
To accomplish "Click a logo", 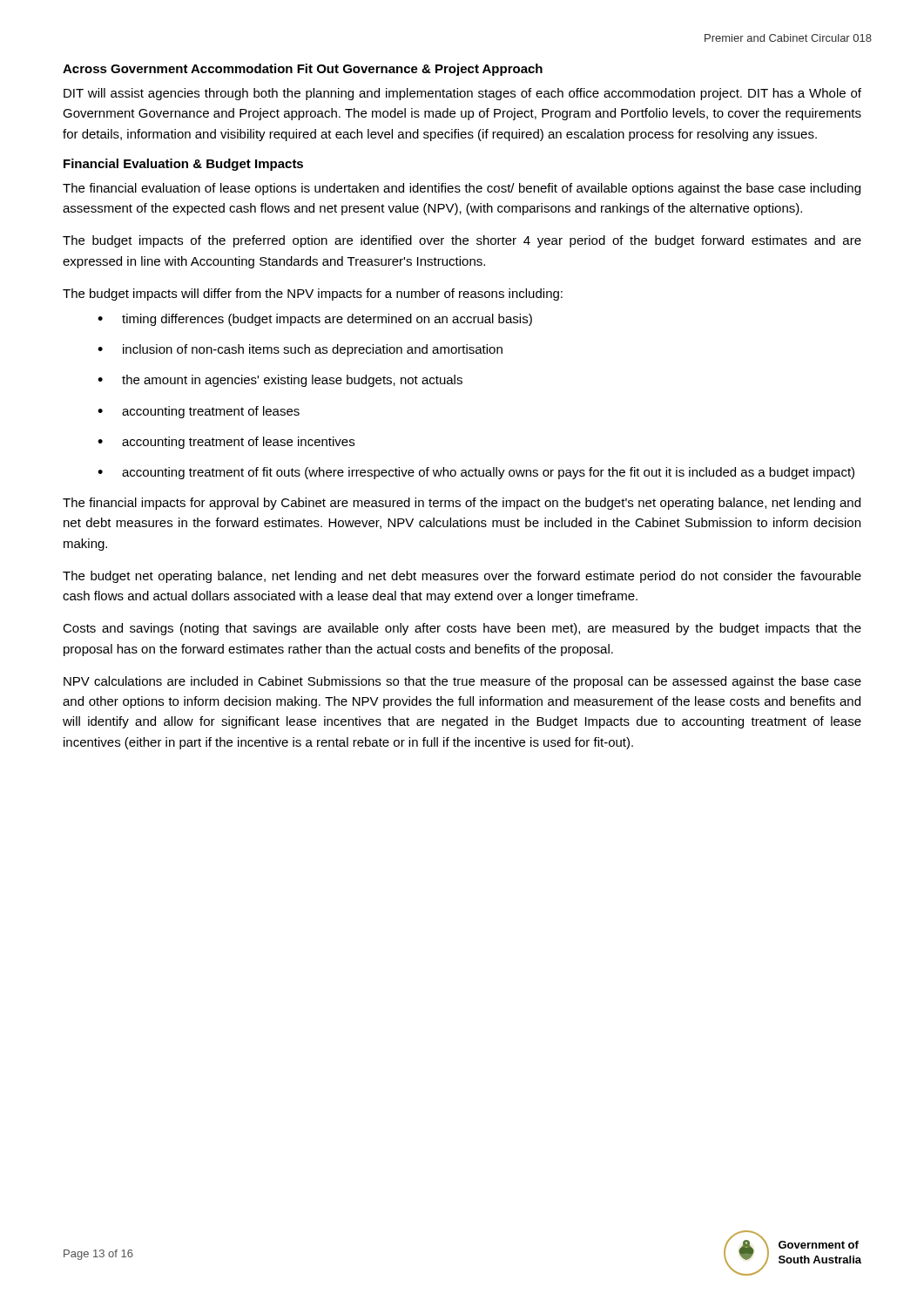I will 793,1253.
